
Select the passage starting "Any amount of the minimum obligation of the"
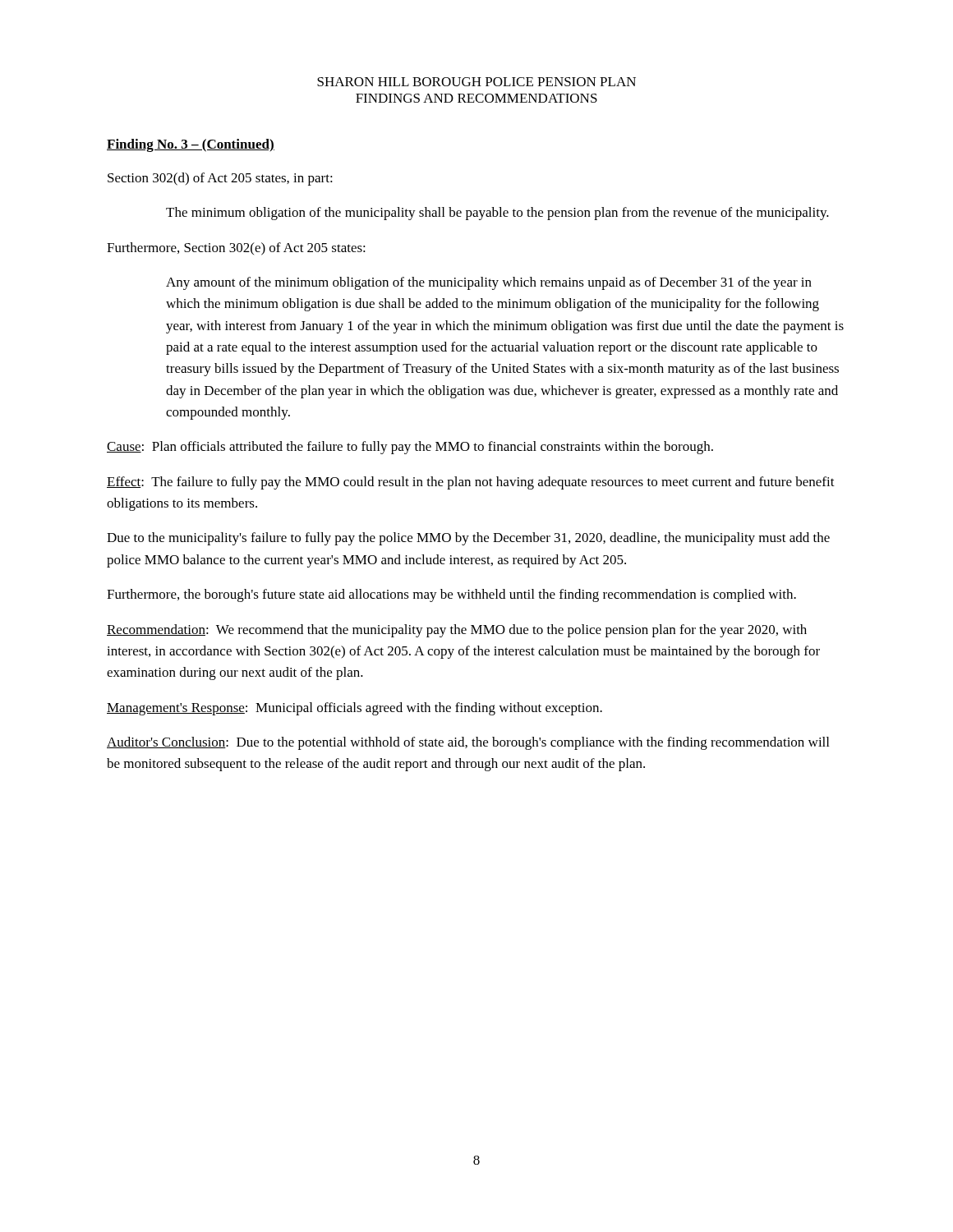[506, 348]
